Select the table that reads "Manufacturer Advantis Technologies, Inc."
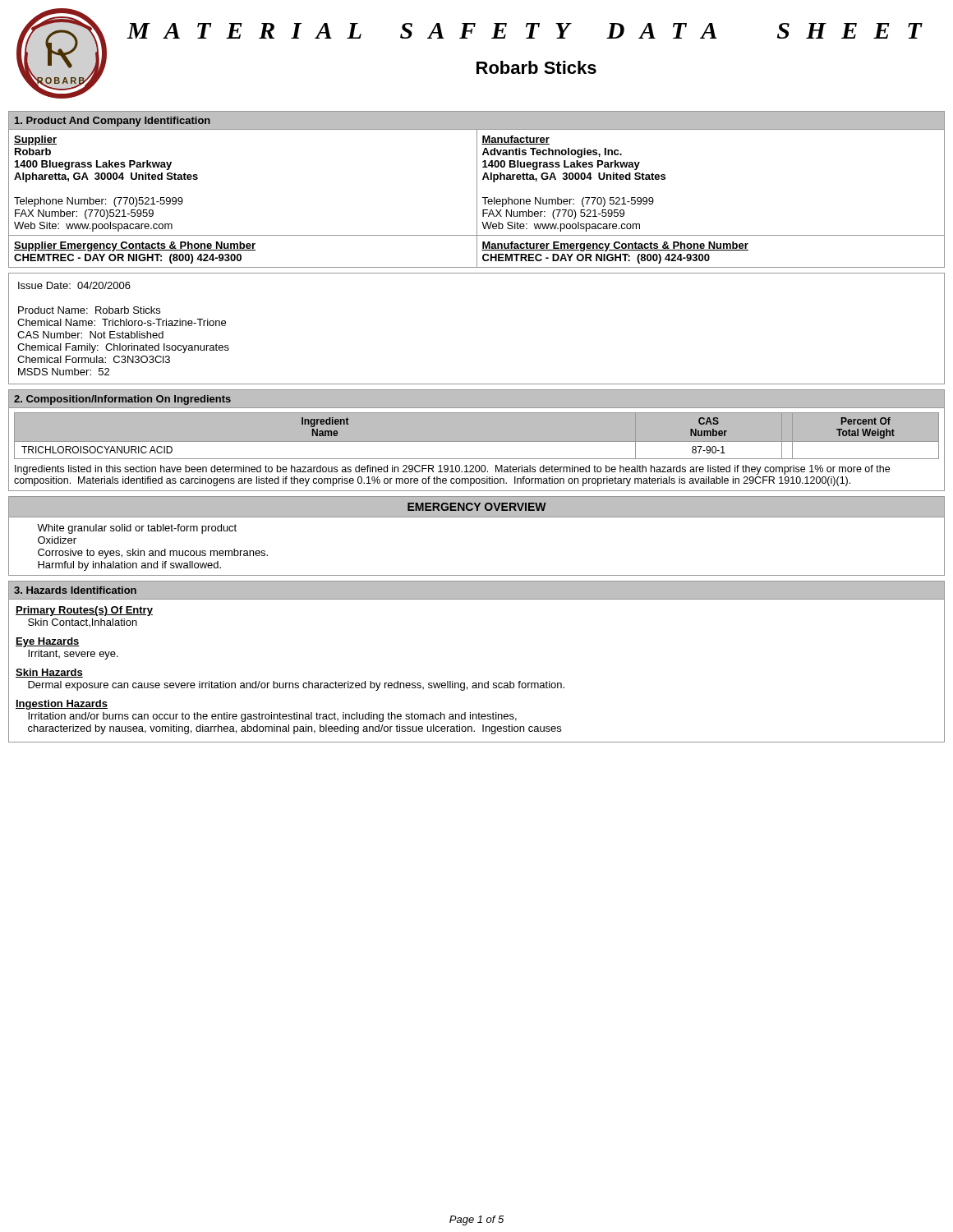 pyautogui.click(x=476, y=189)
